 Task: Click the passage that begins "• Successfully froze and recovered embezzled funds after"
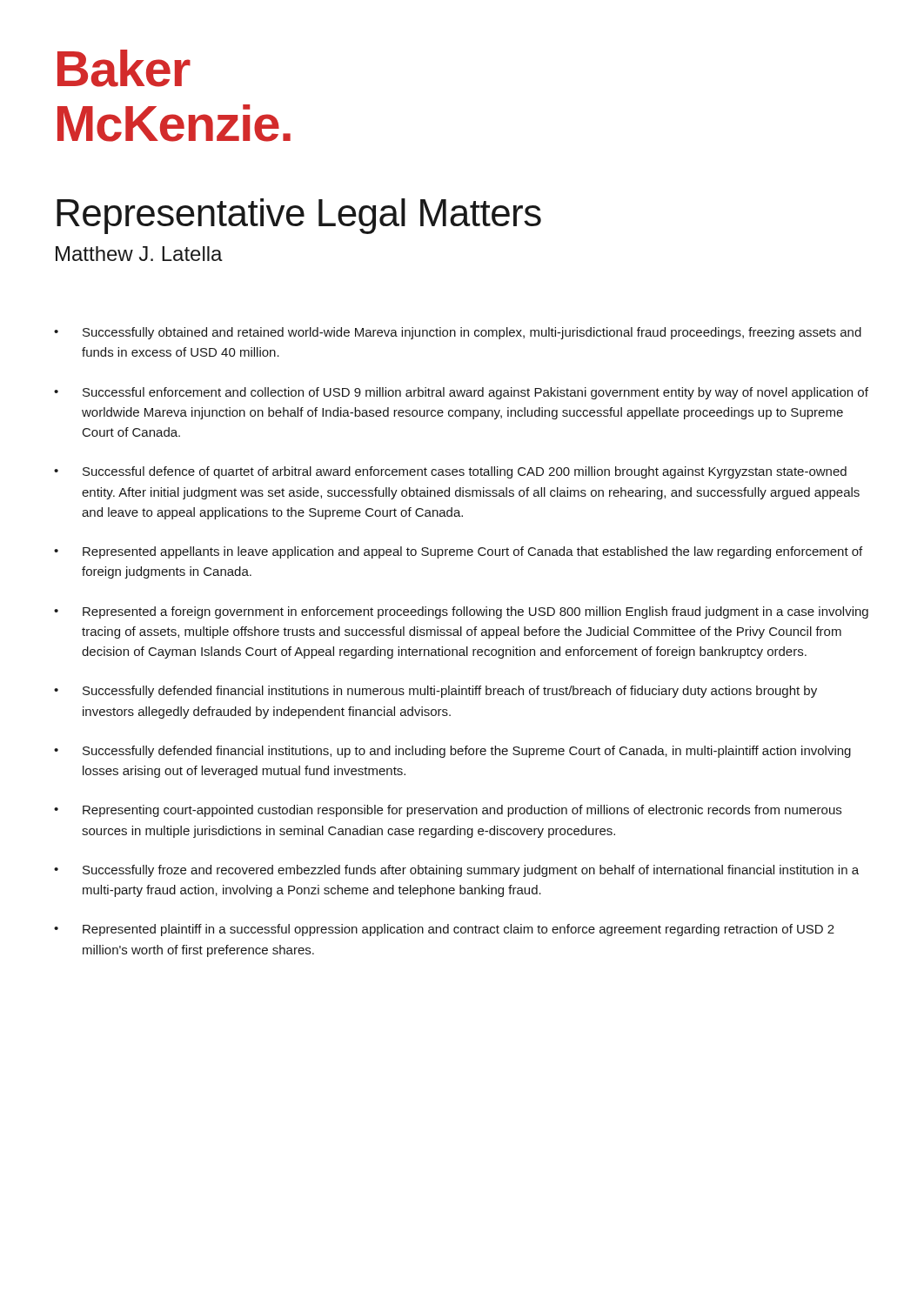pyautogui.click(x=462, y=880)
